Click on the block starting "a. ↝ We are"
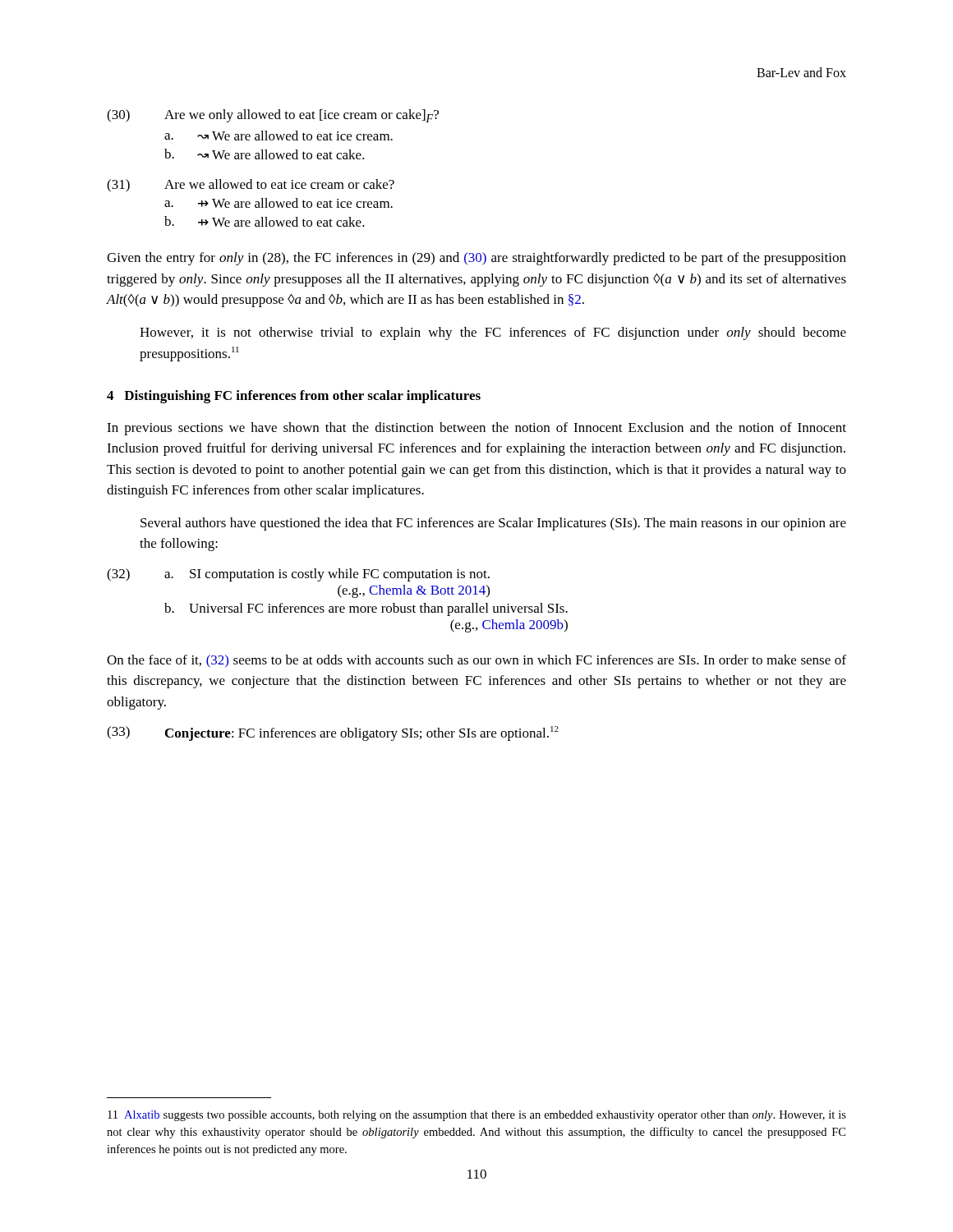The width and height of the screenshot is (953, 1232). click(x=279, y=136)
